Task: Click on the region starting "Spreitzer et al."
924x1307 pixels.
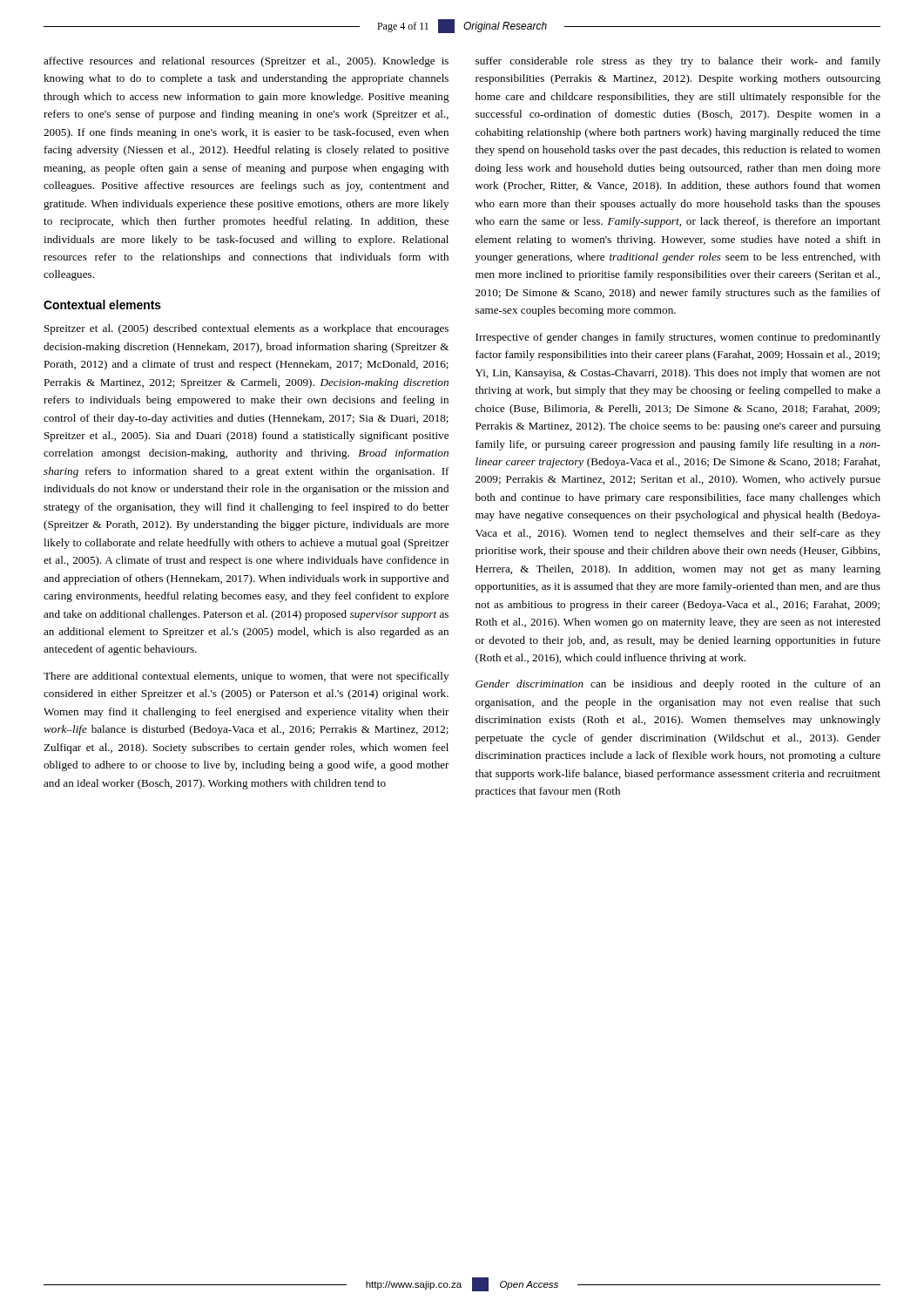Action: pyautogui.click(x=246, y=556)
